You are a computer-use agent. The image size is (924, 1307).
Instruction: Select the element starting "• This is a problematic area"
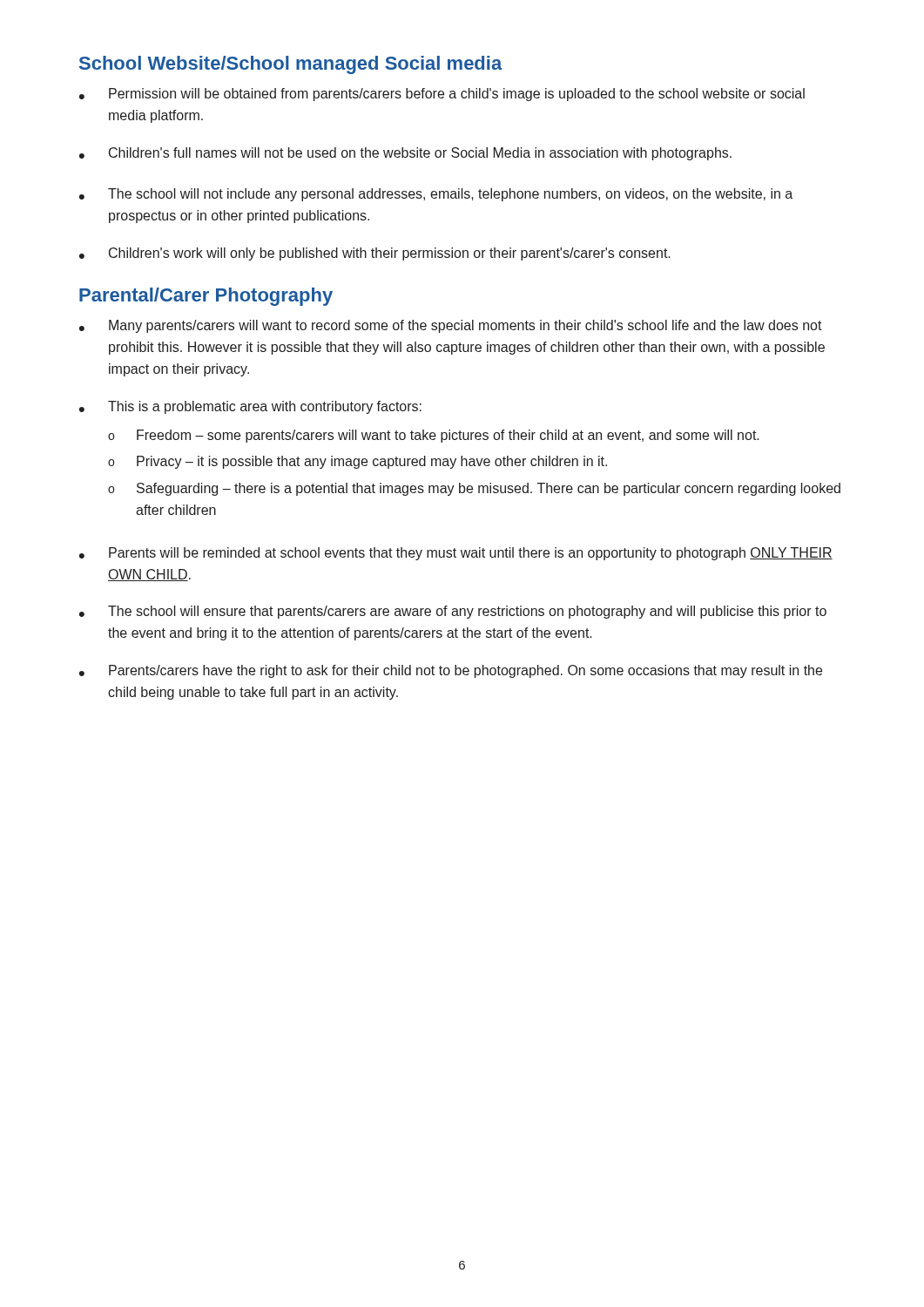point(462,462)
